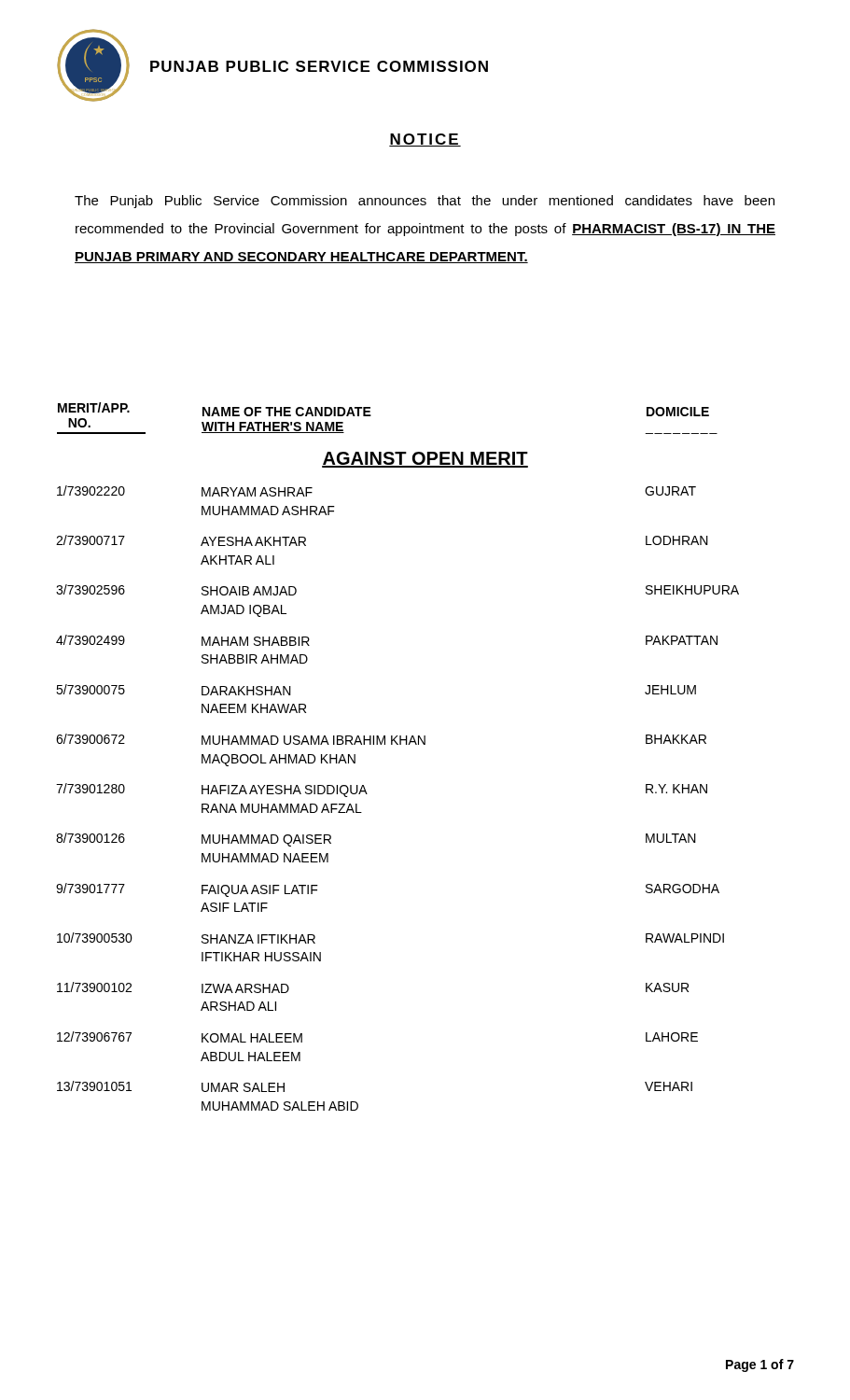Find the logo
The image size is (850, 1400).
[x=93, y=67]
